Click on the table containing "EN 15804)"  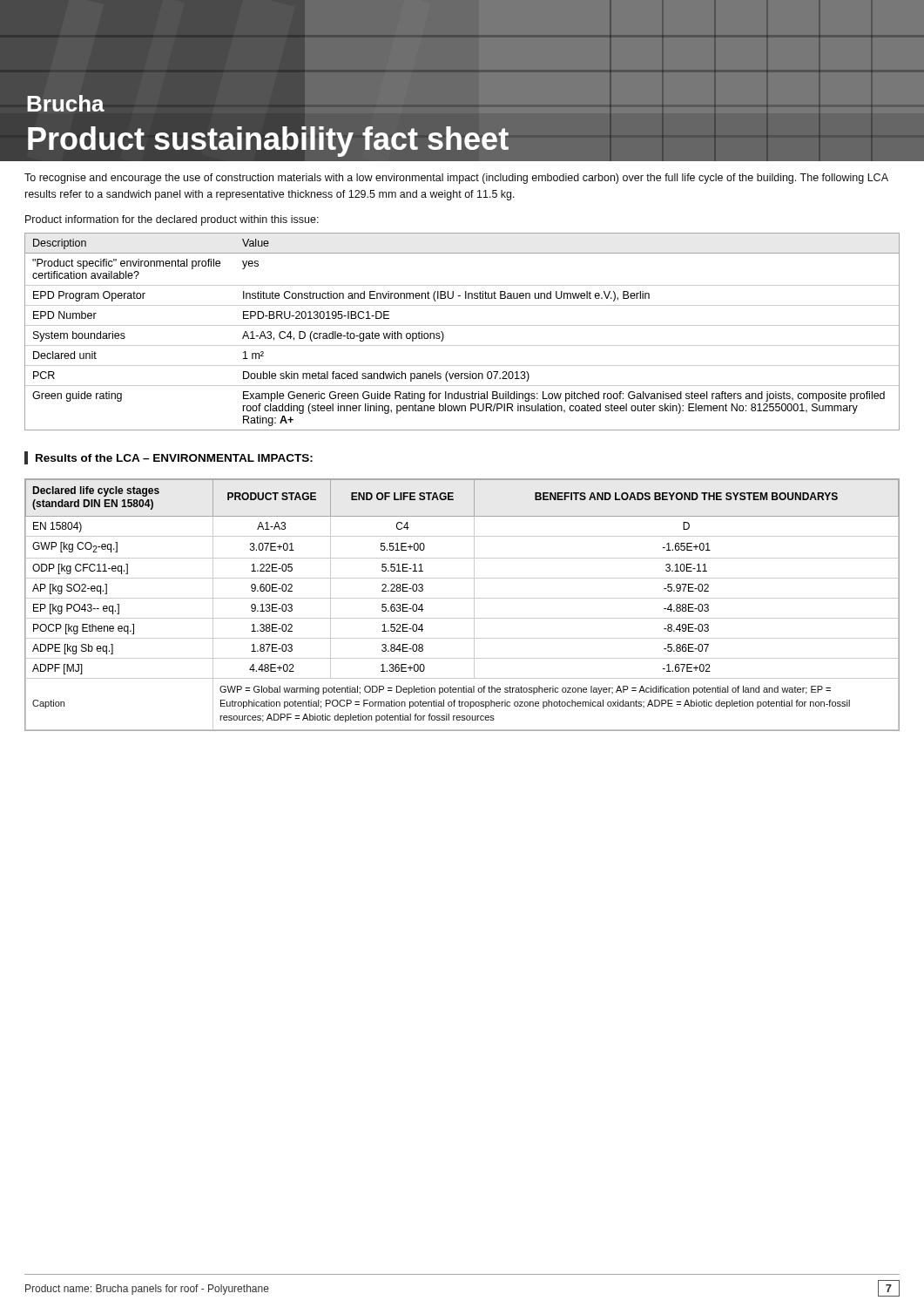coord(462,604)
